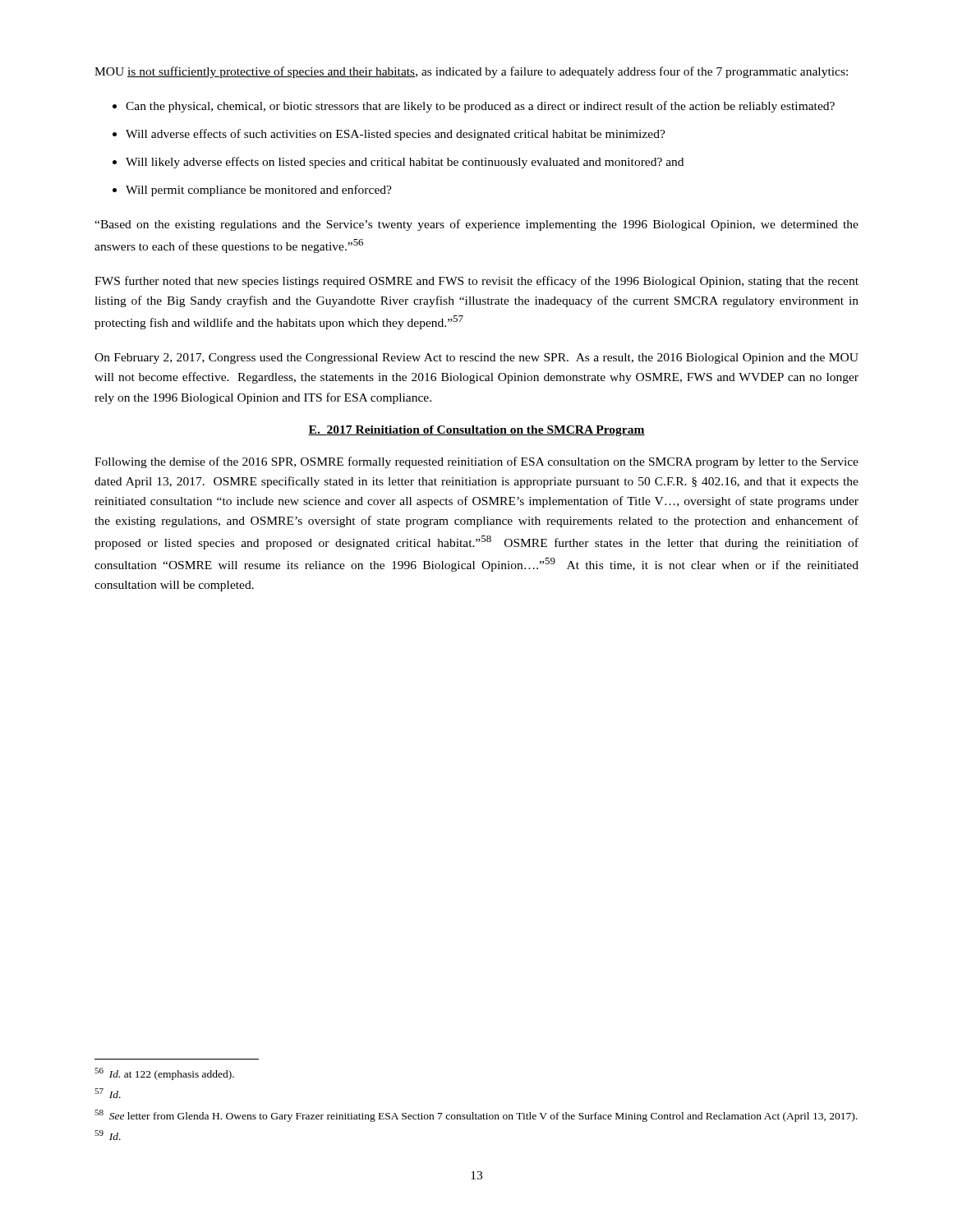Screen dimensions: 1232x953
Task: Locate the block of text that opens with "Will permit compliance"
Action: 259,189
